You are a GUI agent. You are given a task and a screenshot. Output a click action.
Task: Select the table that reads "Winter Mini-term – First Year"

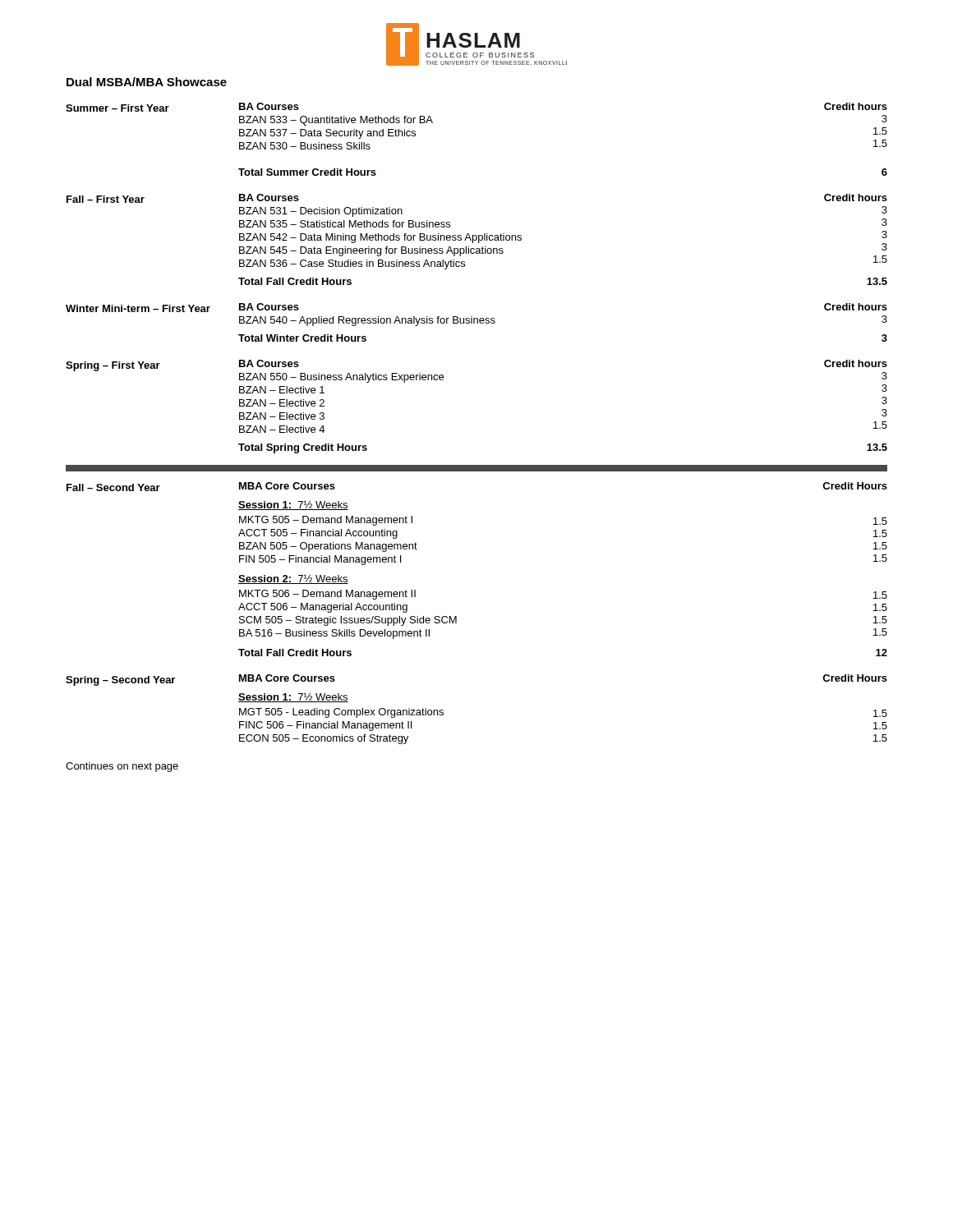476,322
